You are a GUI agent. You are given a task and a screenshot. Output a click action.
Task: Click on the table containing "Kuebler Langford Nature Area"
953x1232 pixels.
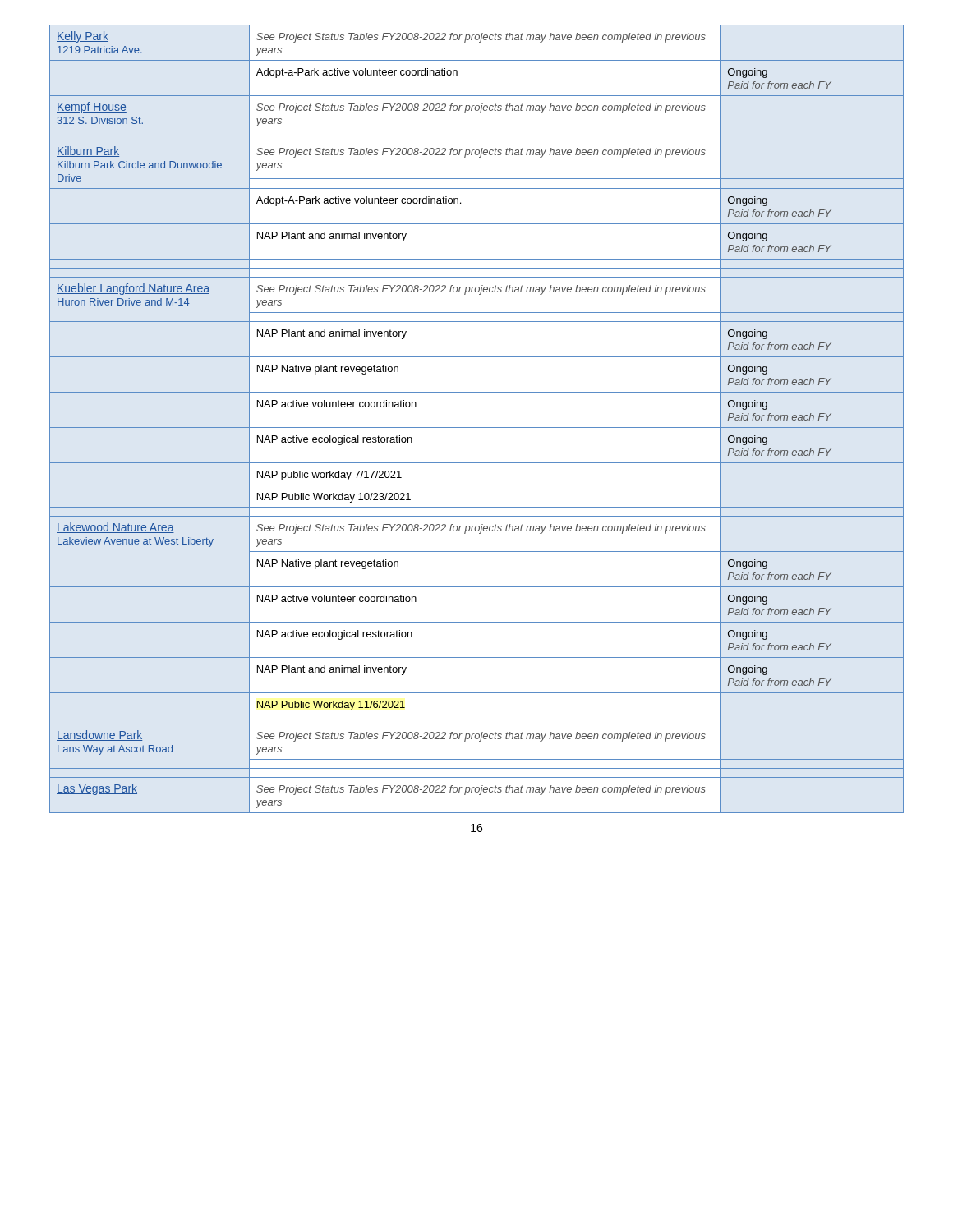pos(476,419)
